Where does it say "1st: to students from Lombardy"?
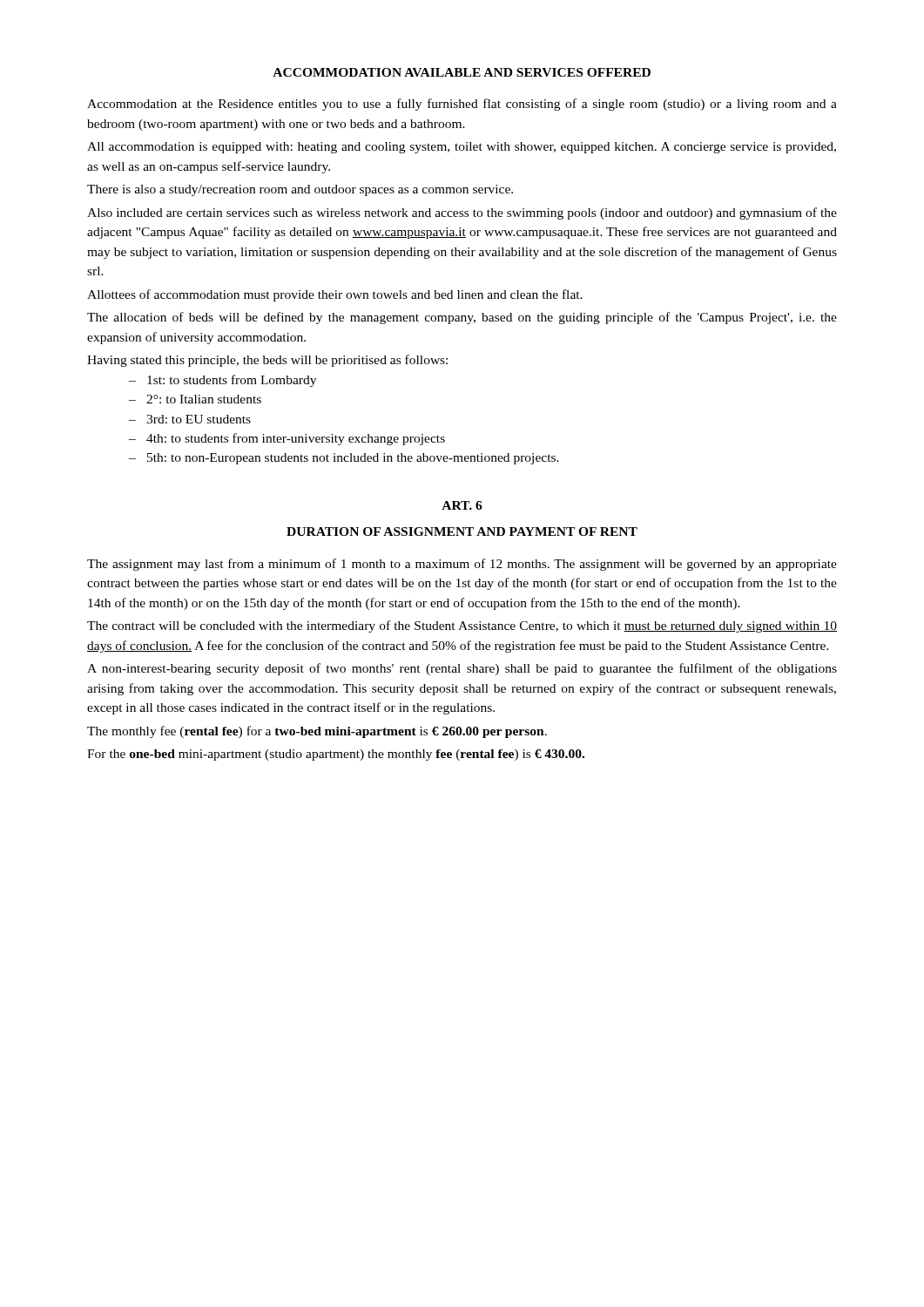Viewport: 924px width, 1307px height. coord(231,379)
